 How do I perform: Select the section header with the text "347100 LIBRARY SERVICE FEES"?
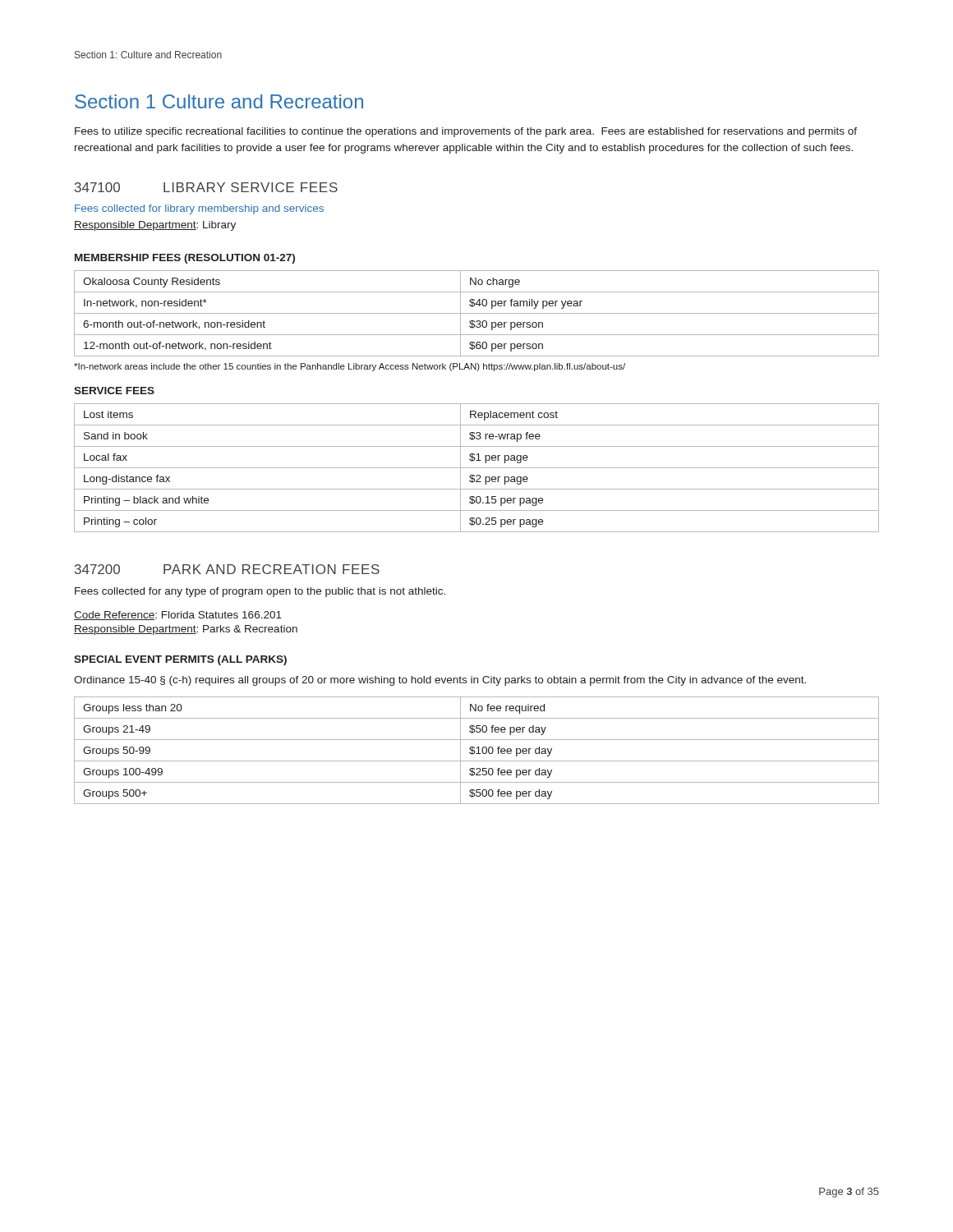tap(206, 188)
